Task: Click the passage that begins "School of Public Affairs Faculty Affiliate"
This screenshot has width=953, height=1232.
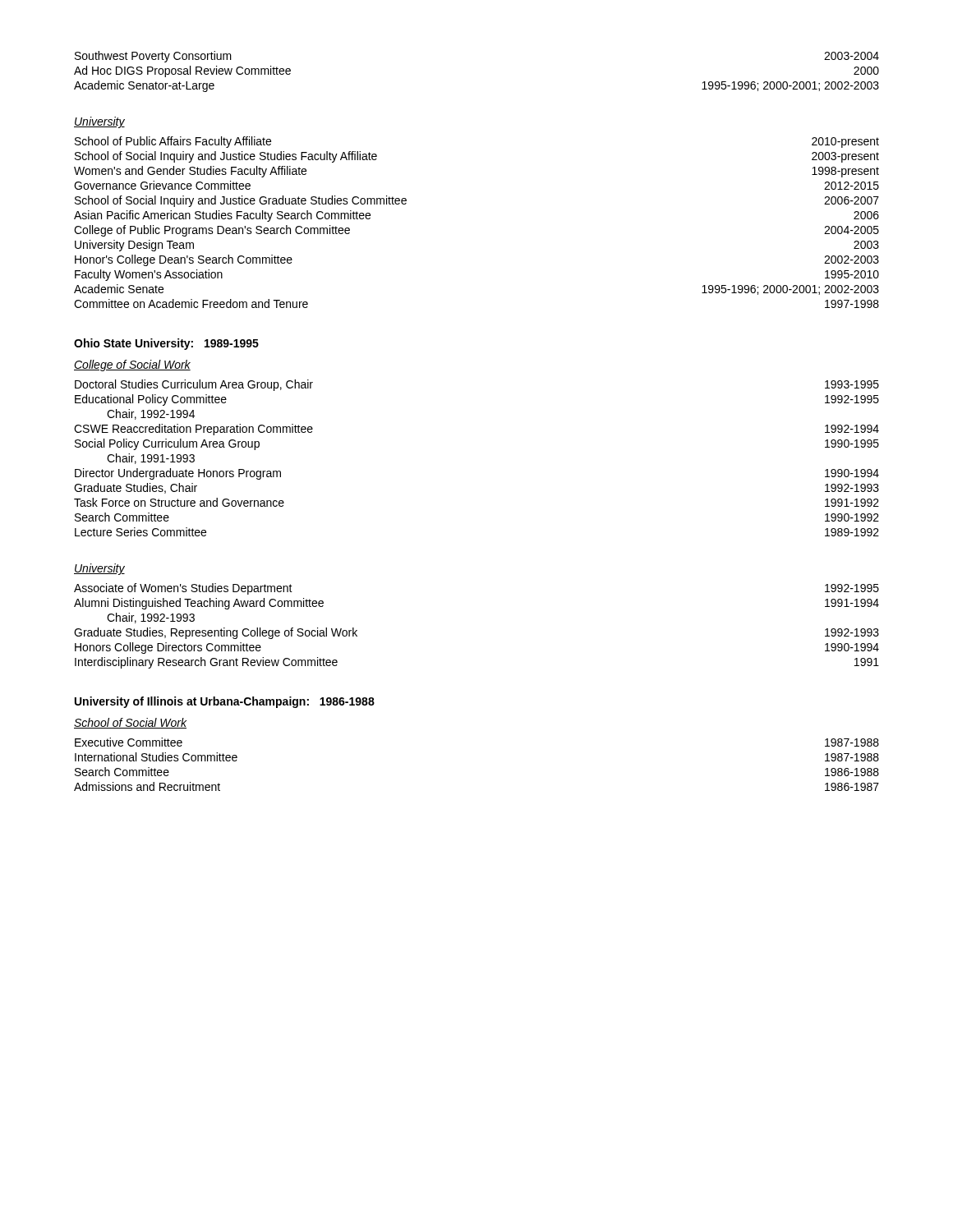Action: [169, 142]
